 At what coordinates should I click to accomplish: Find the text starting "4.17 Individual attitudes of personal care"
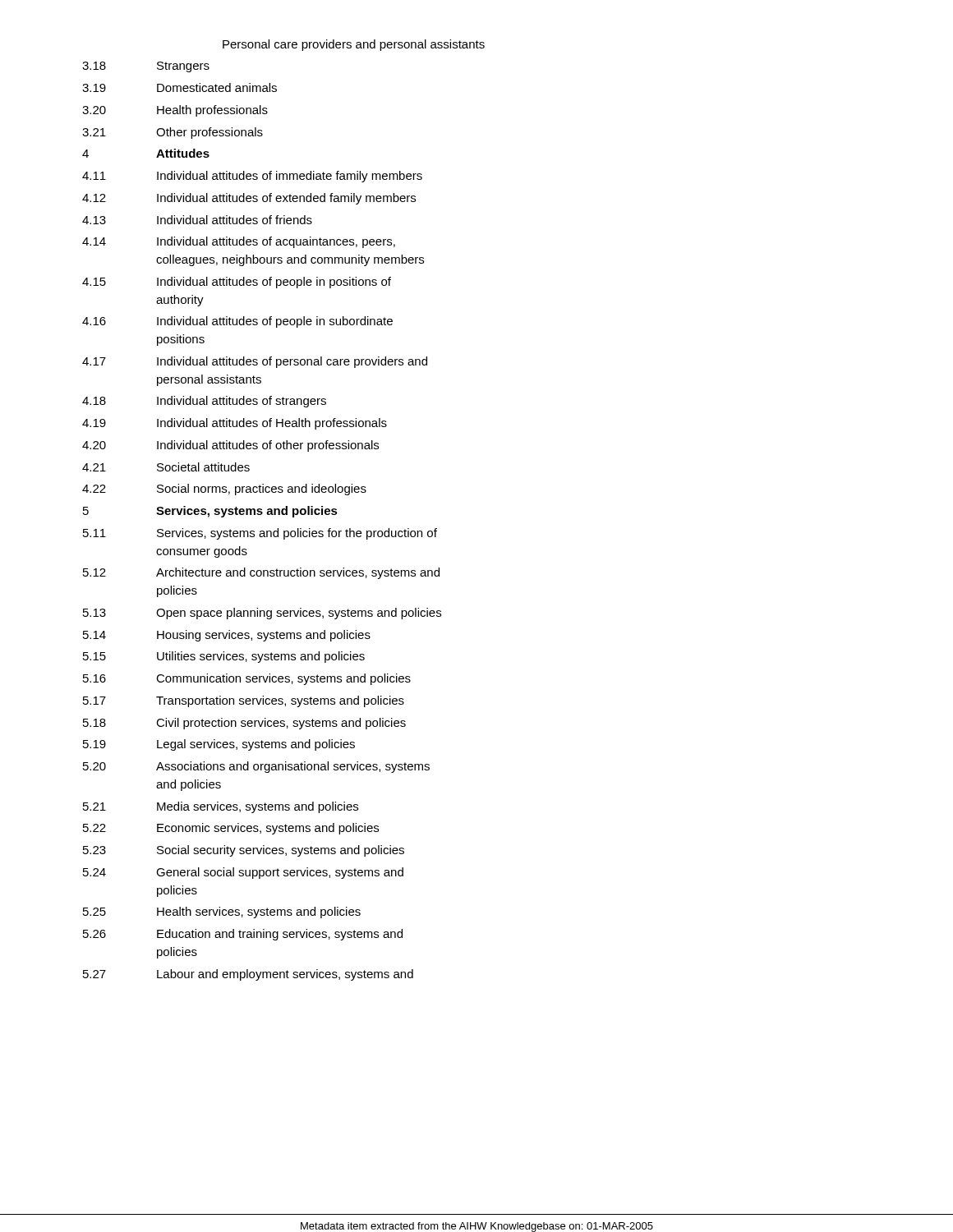(255, 362)
